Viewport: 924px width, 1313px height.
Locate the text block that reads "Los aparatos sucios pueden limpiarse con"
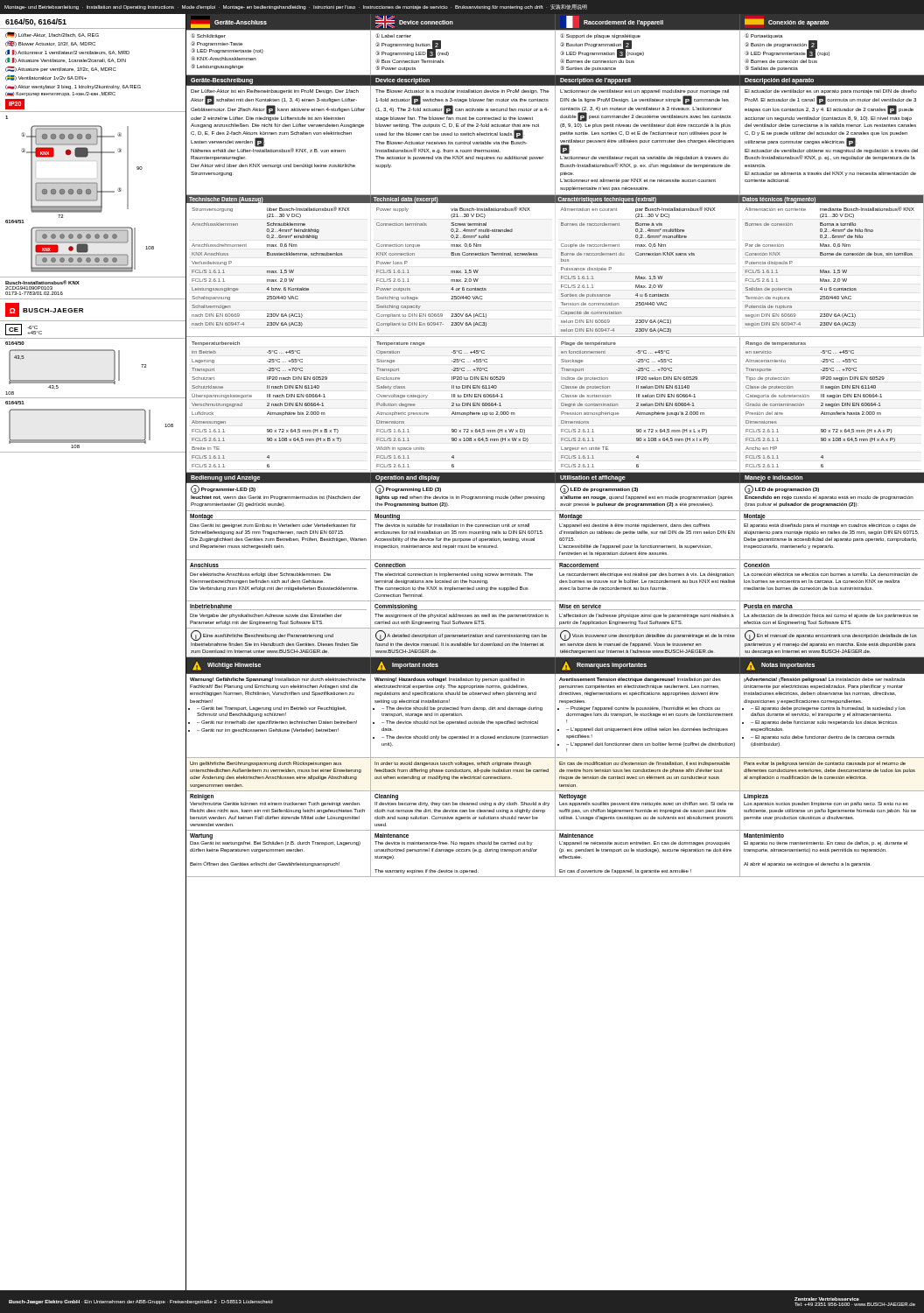click(830, 810)
